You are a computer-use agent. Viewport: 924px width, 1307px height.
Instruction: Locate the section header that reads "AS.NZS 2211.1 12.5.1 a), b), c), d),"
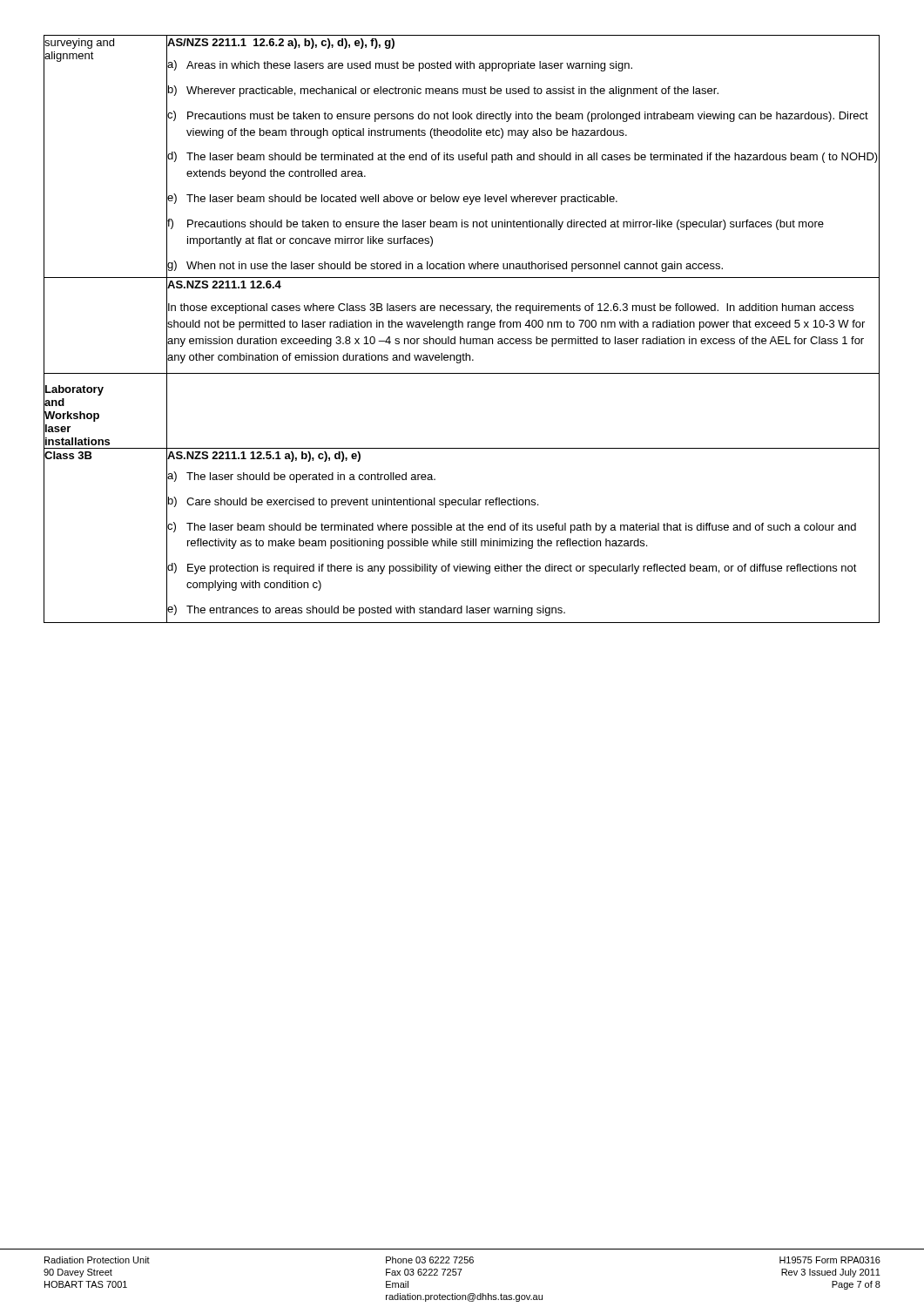click(264, 455)
